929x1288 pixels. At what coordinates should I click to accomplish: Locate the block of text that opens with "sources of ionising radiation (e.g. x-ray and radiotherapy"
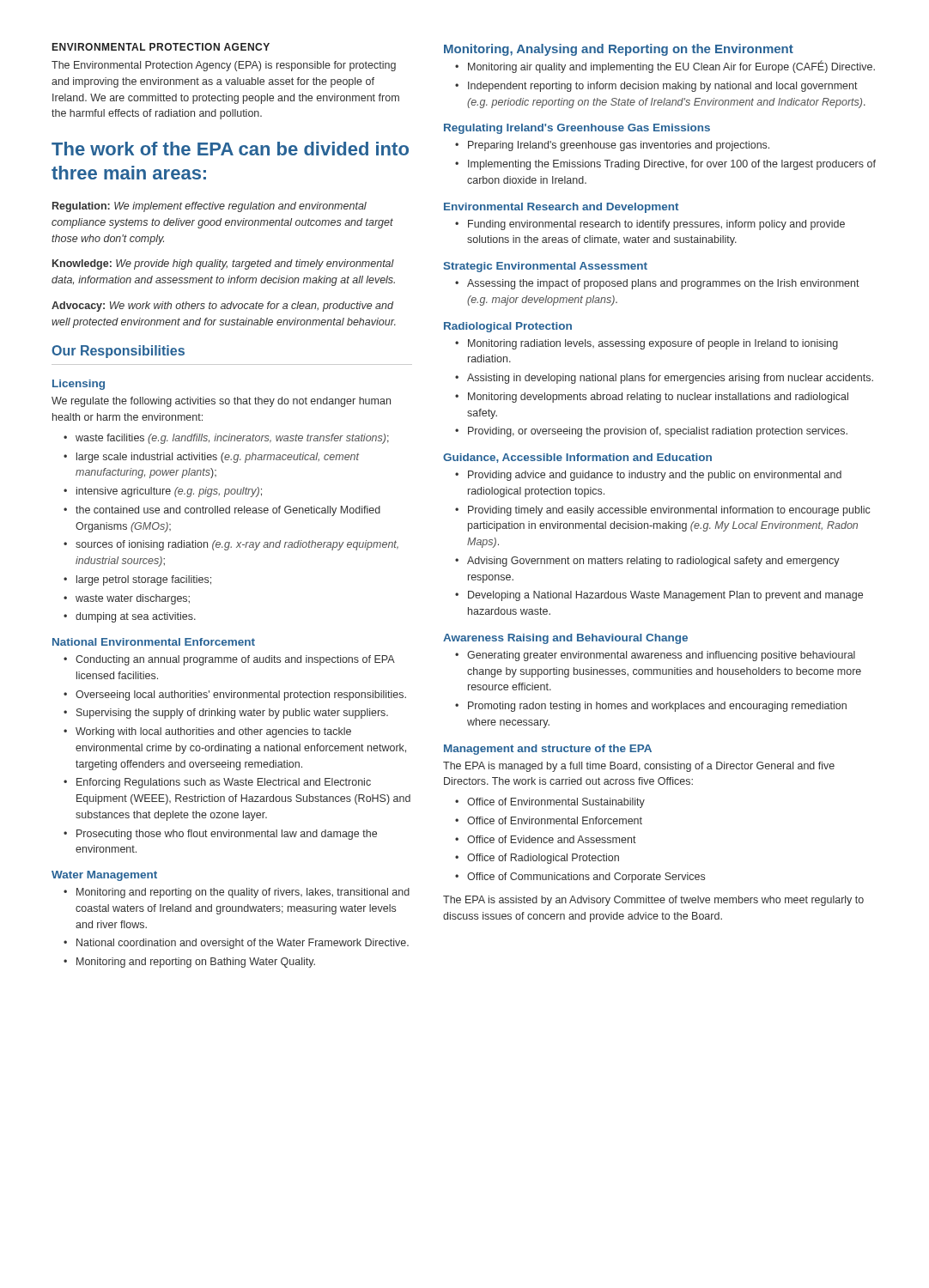(x=237, y=553)
